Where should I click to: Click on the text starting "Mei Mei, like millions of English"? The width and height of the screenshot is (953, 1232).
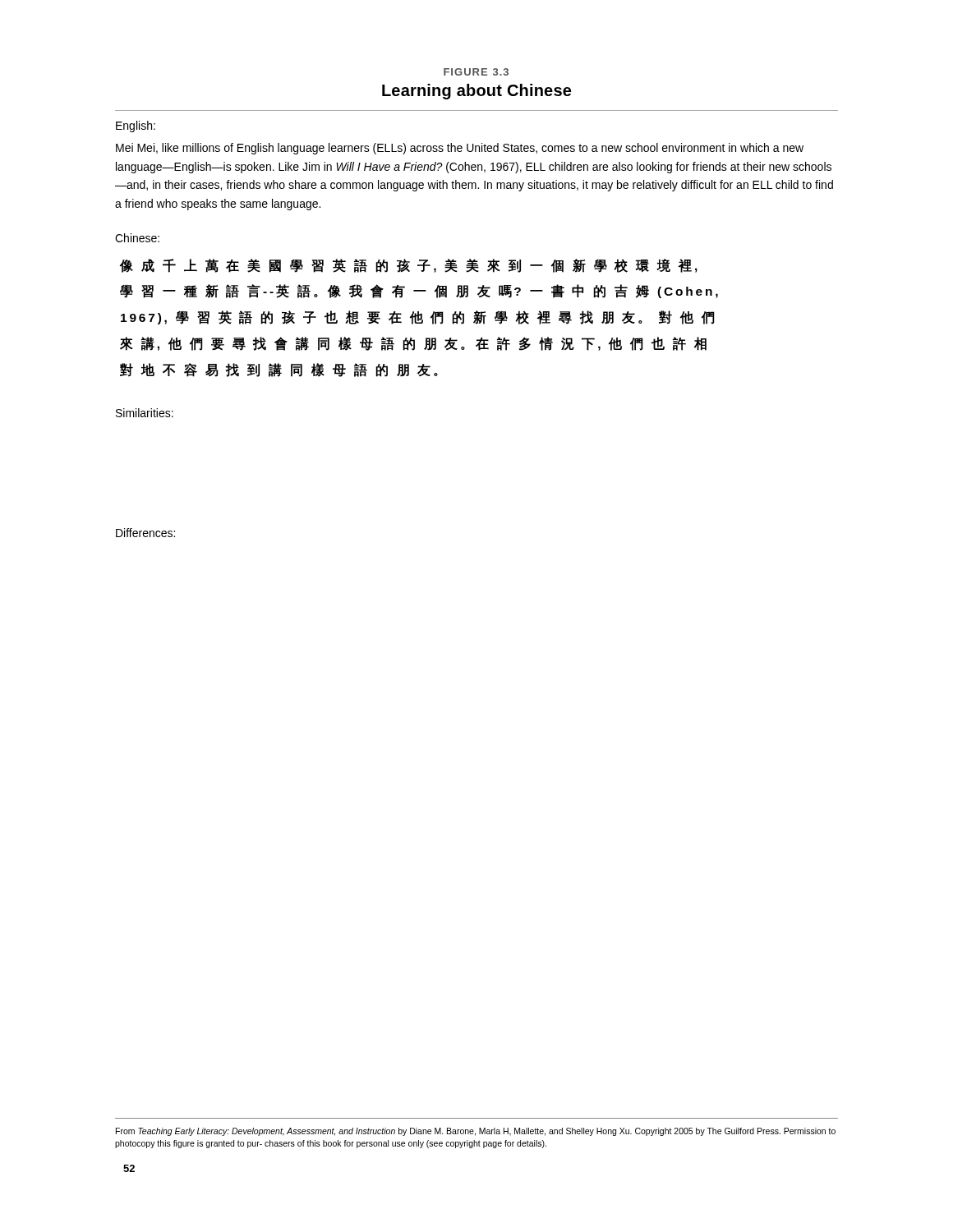coord(474,176)
